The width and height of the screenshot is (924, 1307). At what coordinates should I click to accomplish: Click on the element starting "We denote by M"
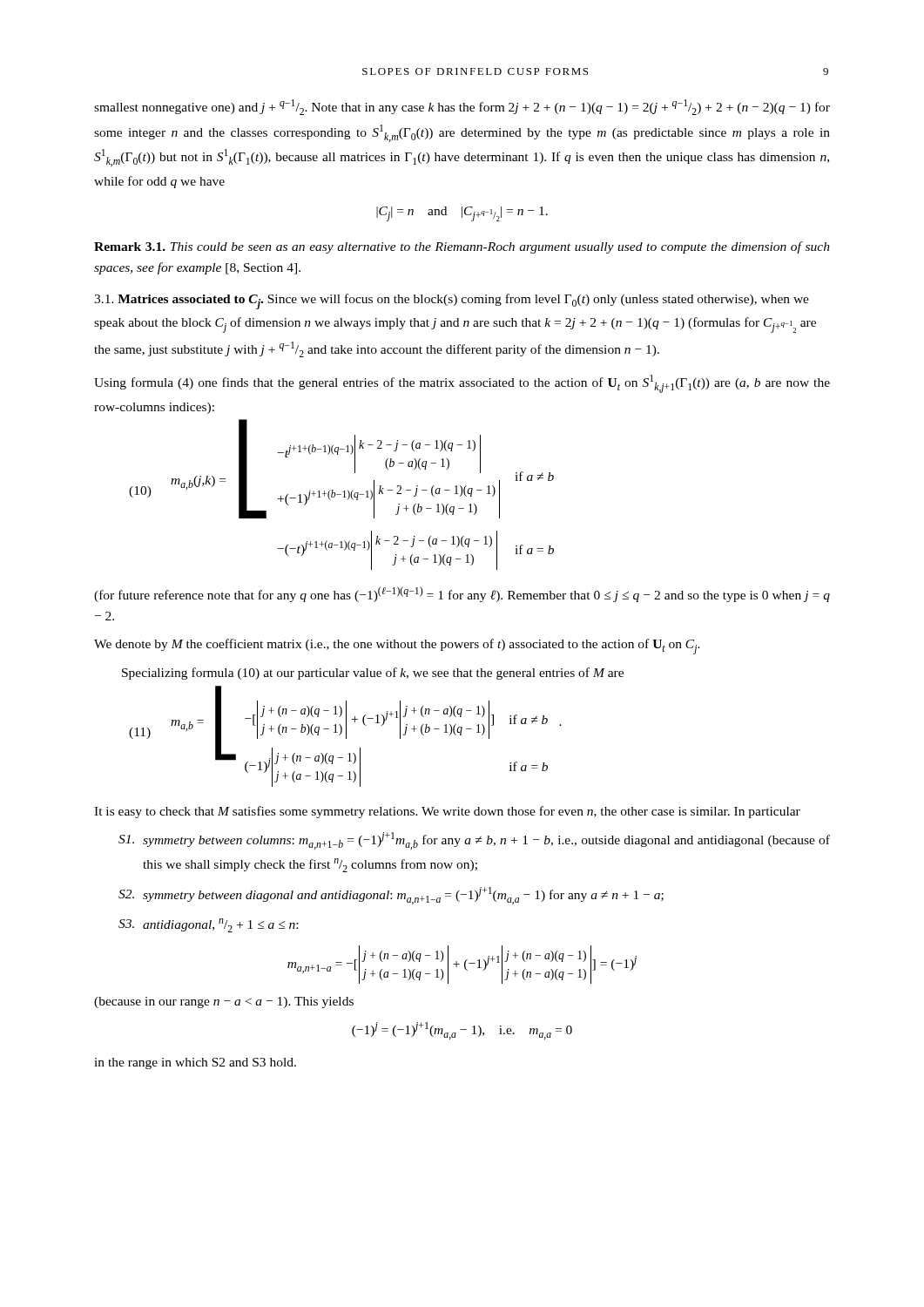[397, 645]
